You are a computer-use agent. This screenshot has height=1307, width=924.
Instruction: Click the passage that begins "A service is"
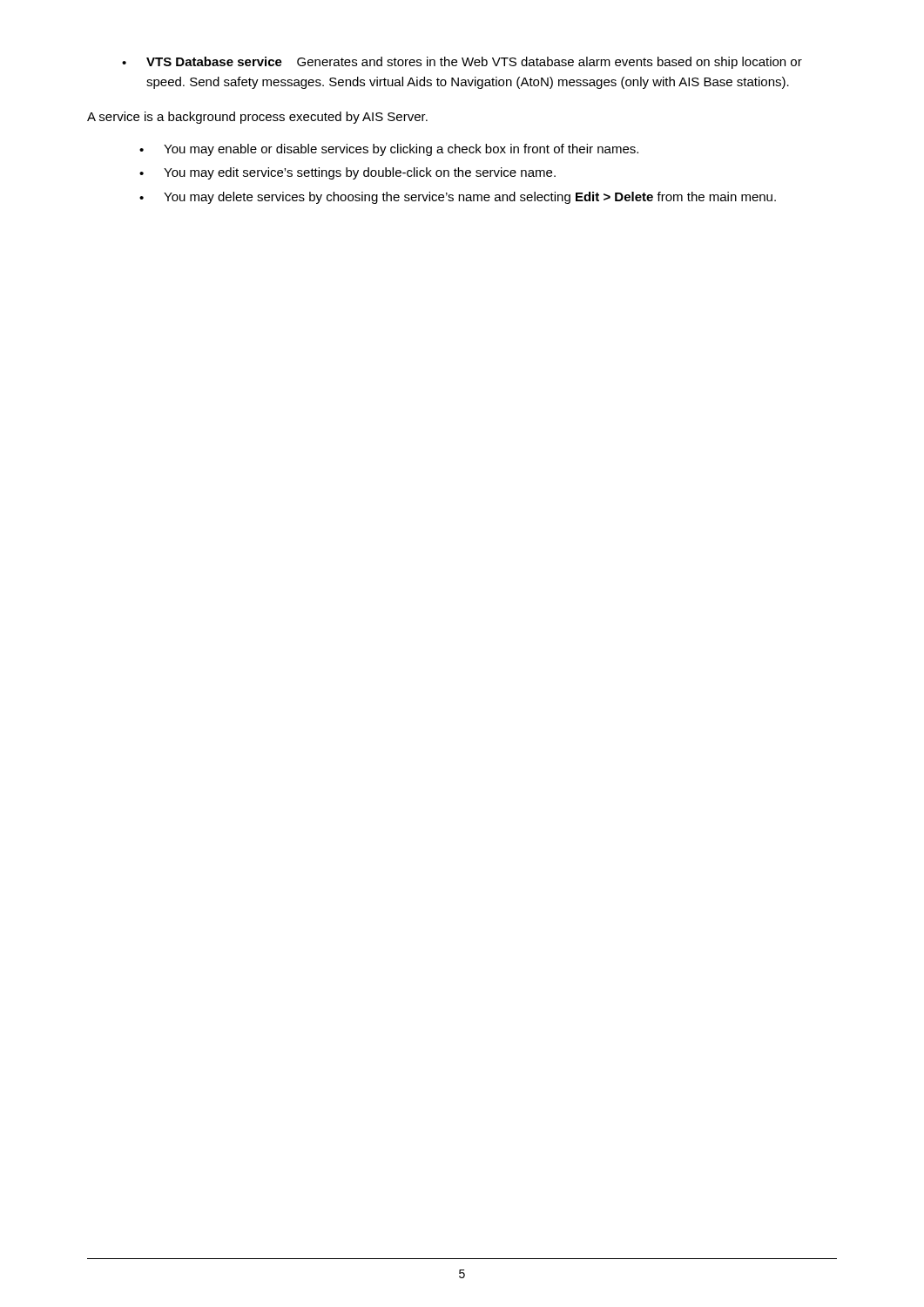click(x=258, y=116)
